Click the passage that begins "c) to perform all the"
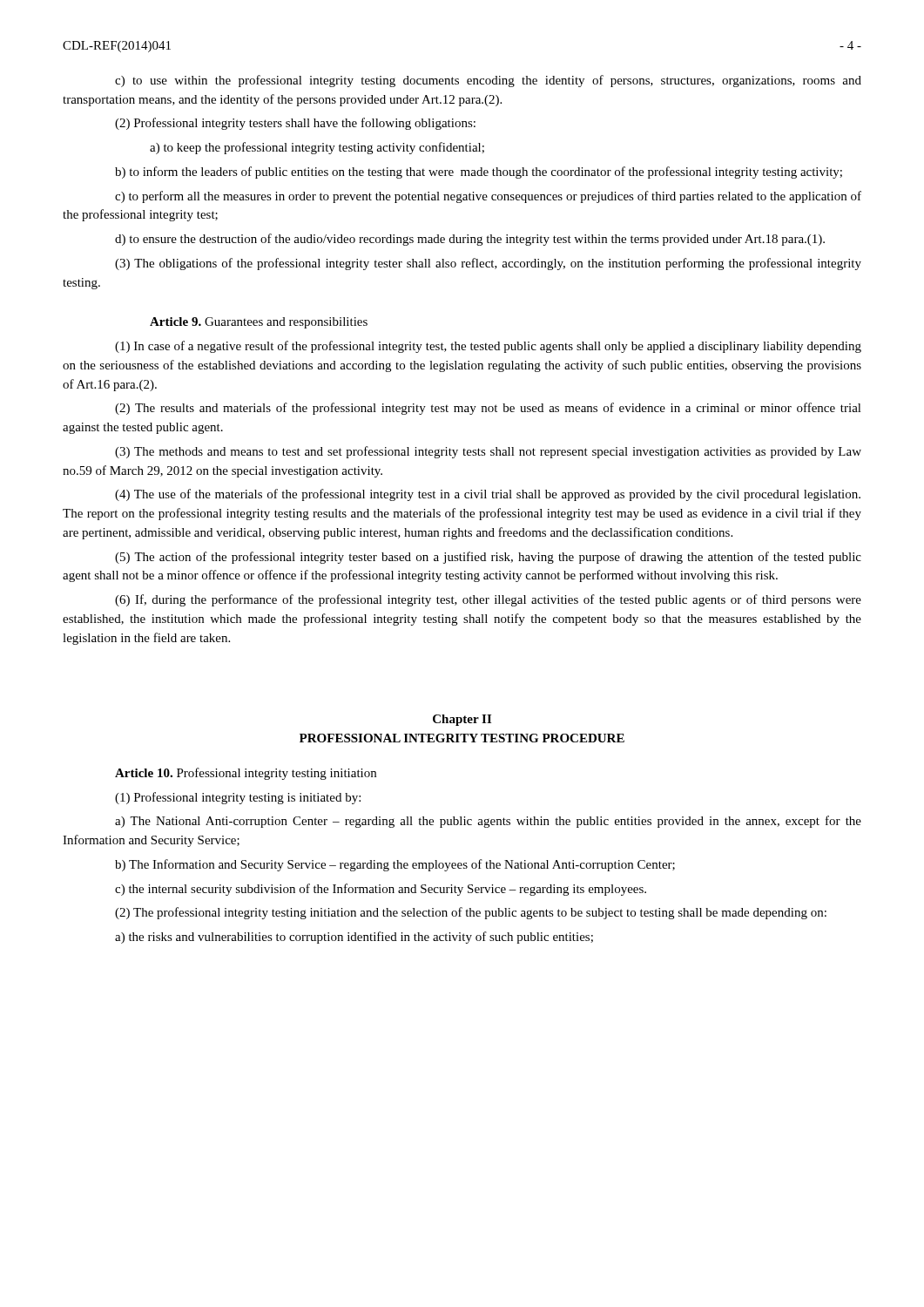The height and width of the screenshot is (1307, 924). coord(462,206)
